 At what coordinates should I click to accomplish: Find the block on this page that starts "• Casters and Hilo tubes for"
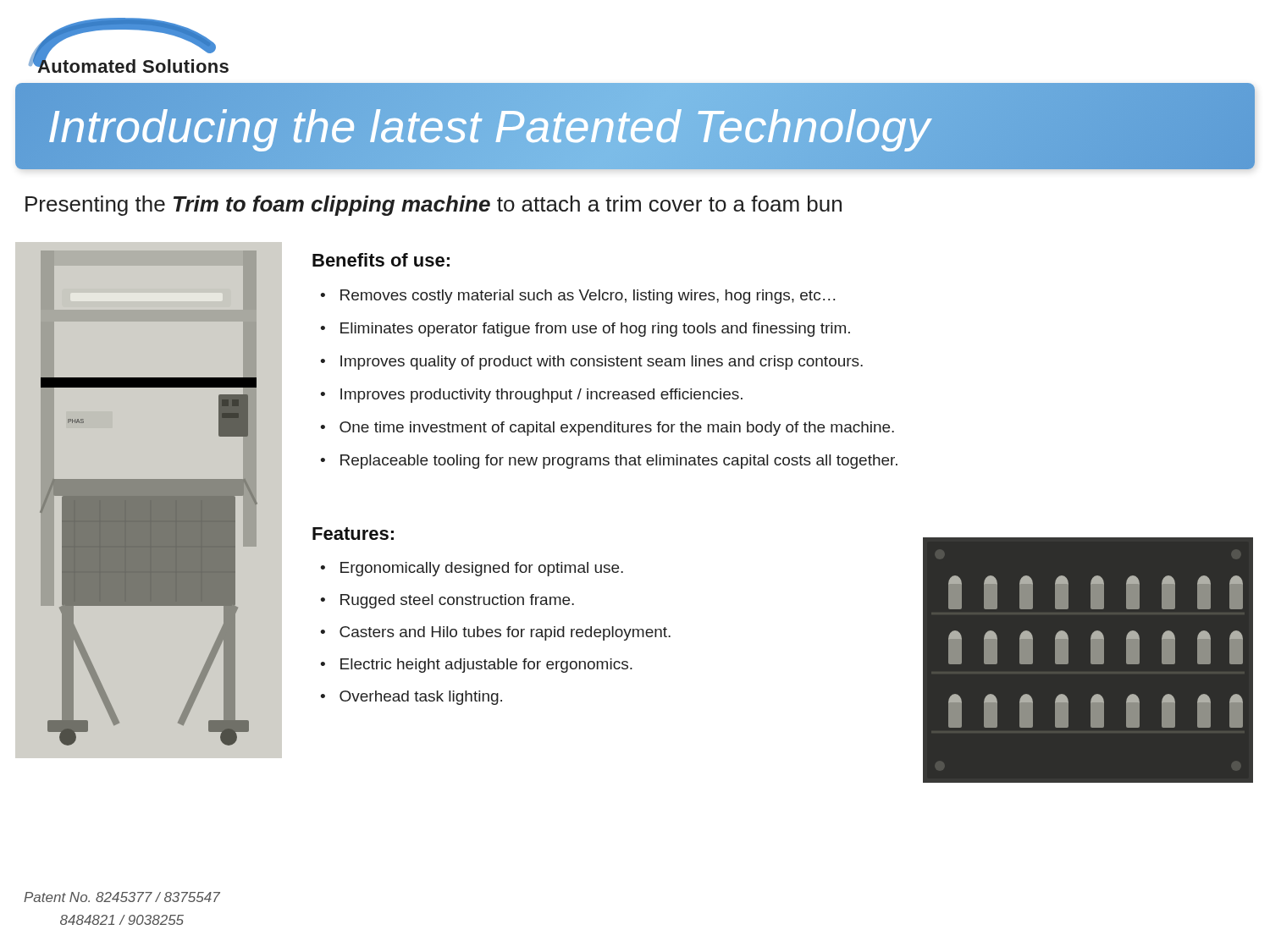pyautogui.click(x=496, y=632)
